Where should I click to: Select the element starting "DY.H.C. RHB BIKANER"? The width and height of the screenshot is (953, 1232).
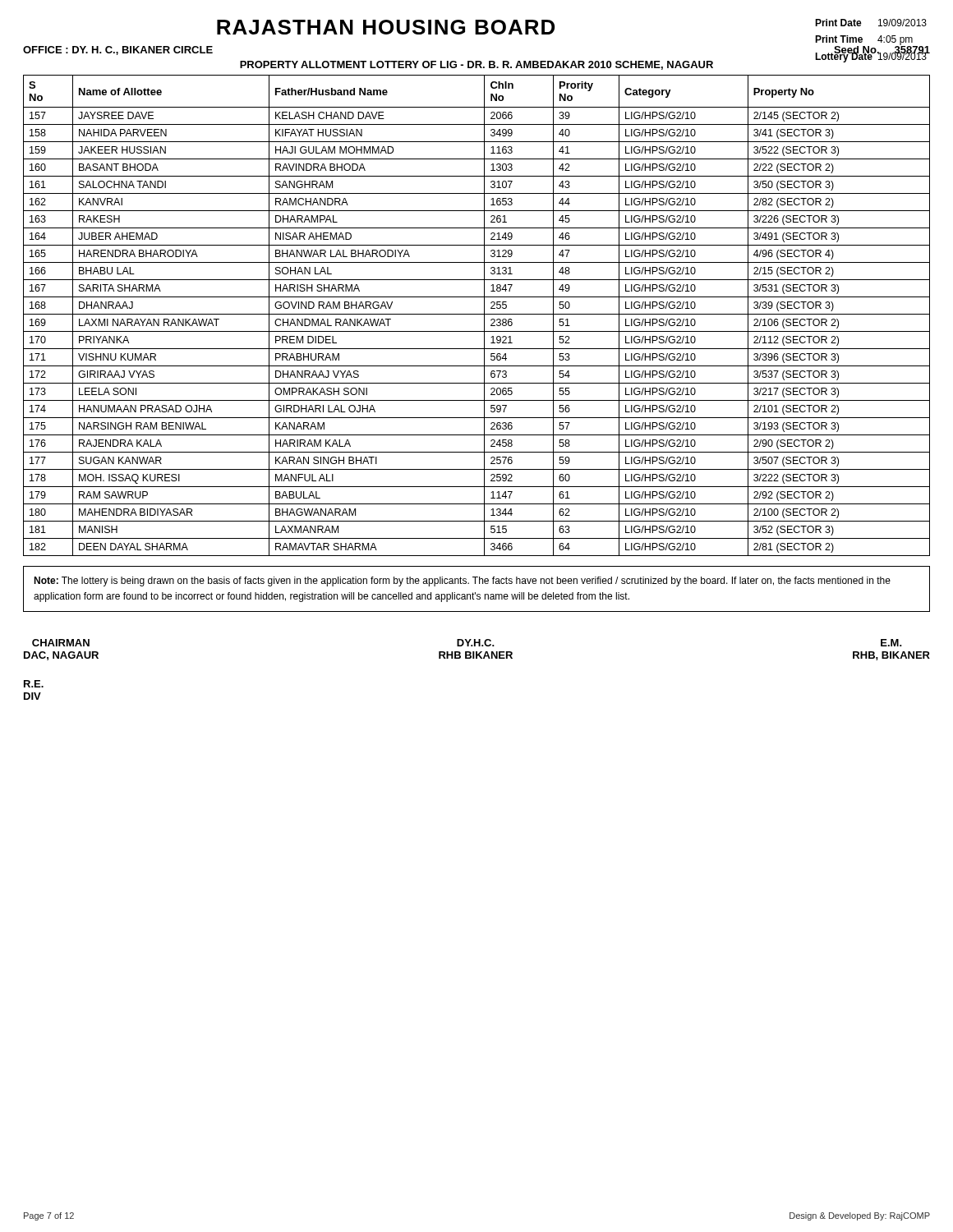tap(476, 649)
